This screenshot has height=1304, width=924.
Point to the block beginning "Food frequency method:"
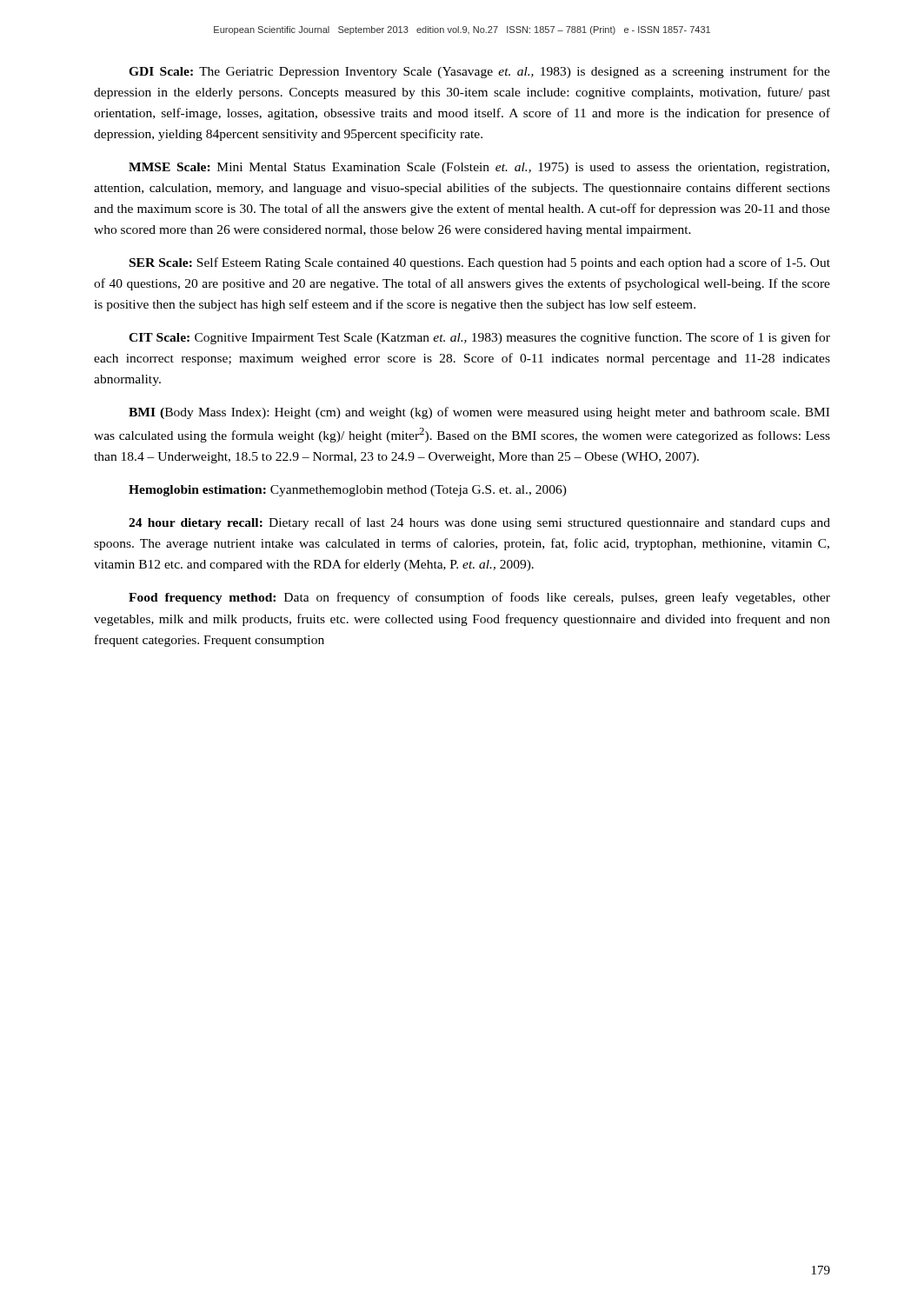[462, 619]
